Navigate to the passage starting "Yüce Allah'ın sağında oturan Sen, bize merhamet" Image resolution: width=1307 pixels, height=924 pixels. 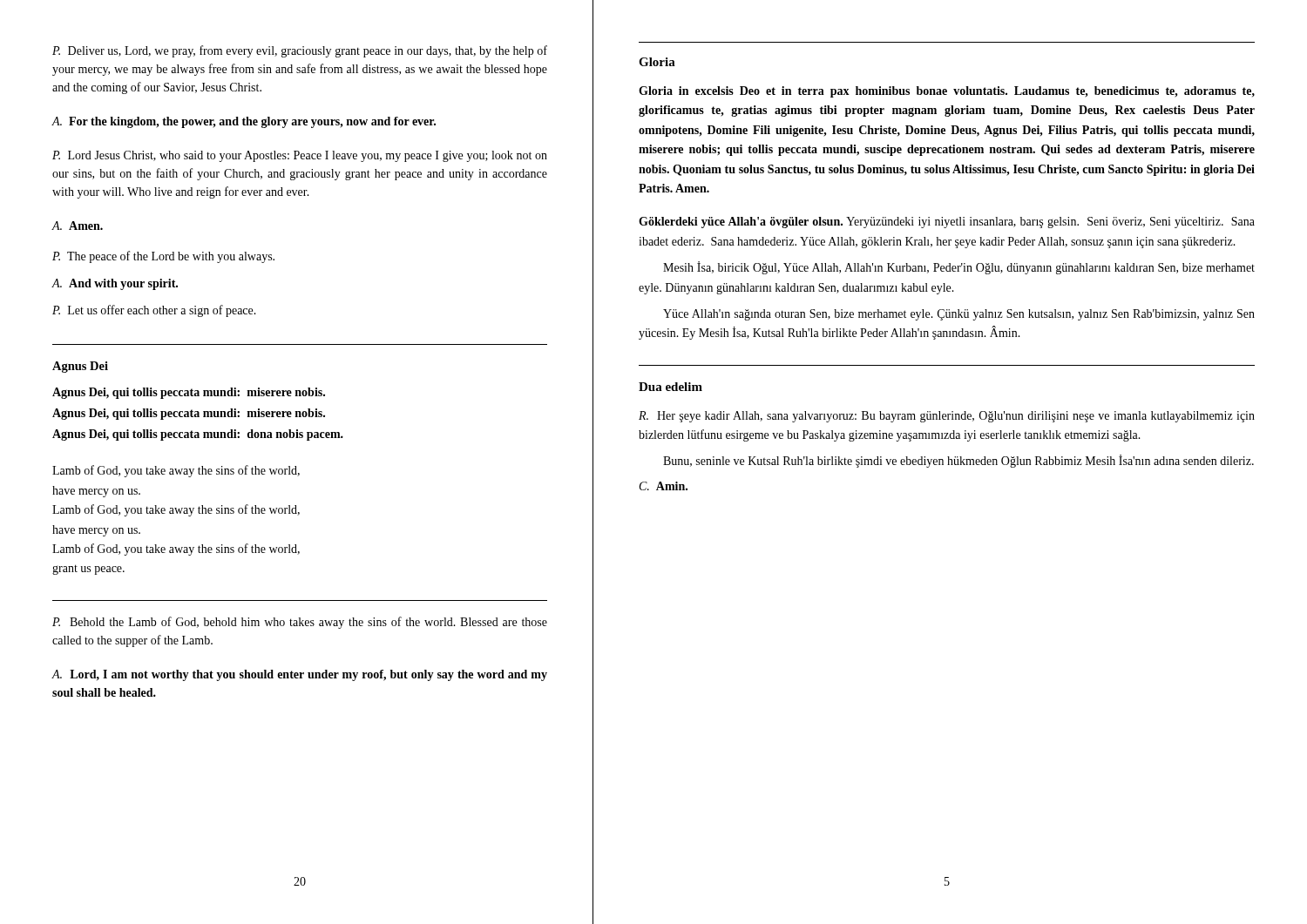pyautogui.click(x=947, y=324)
